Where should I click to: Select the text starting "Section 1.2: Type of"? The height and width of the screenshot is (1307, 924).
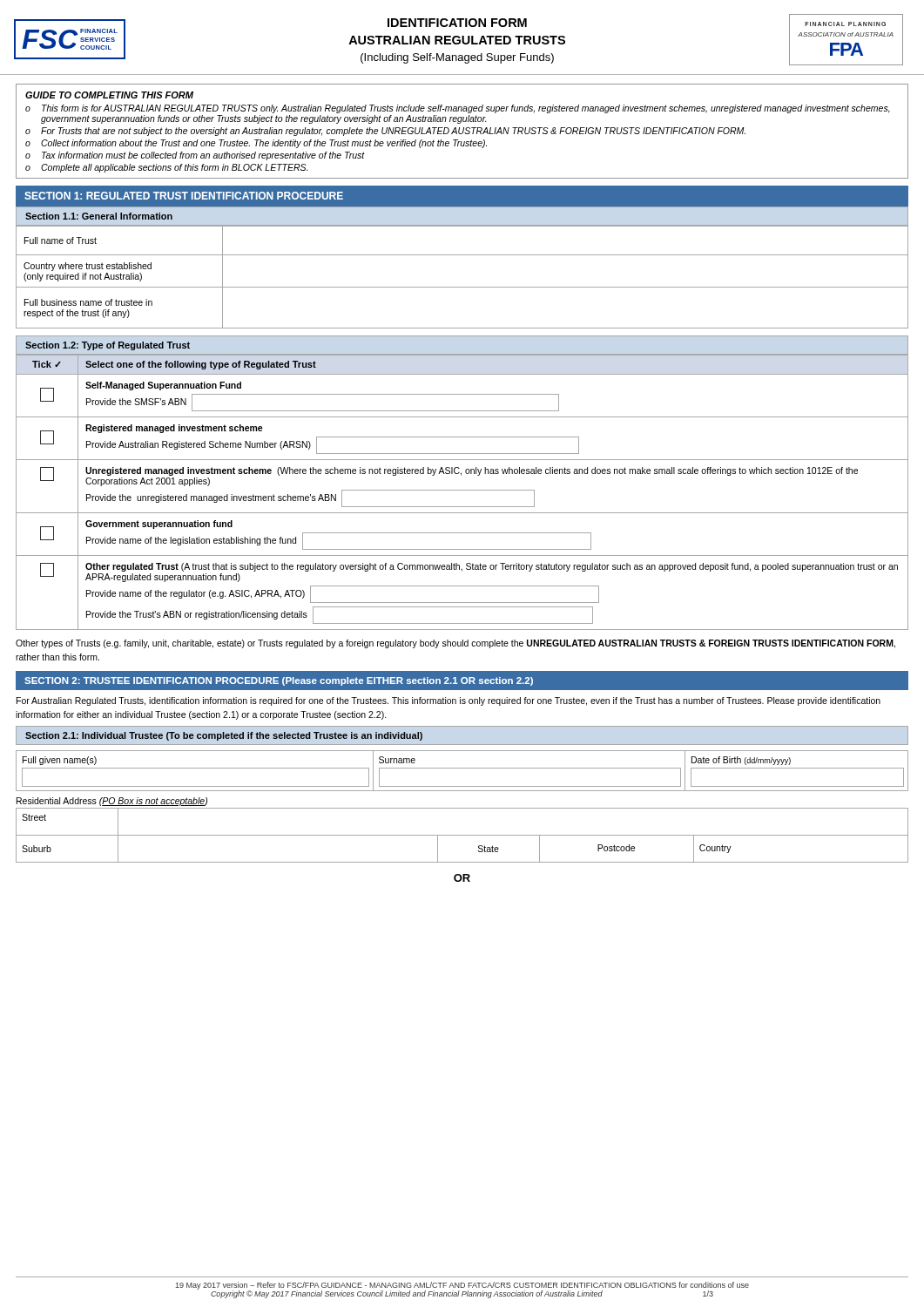point(108,345)
